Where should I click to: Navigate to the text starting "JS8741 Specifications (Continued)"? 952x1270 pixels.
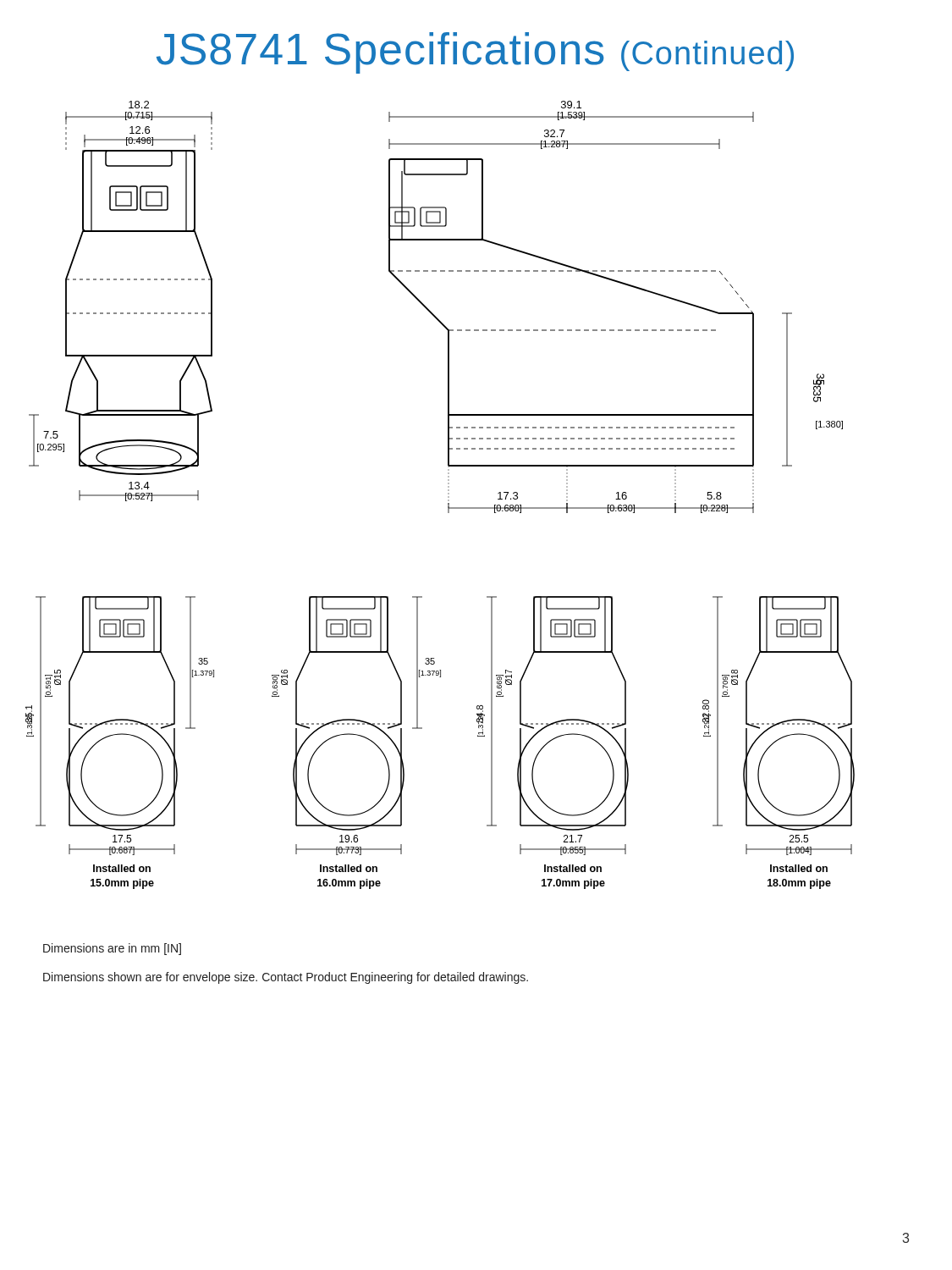click(476, 49)
